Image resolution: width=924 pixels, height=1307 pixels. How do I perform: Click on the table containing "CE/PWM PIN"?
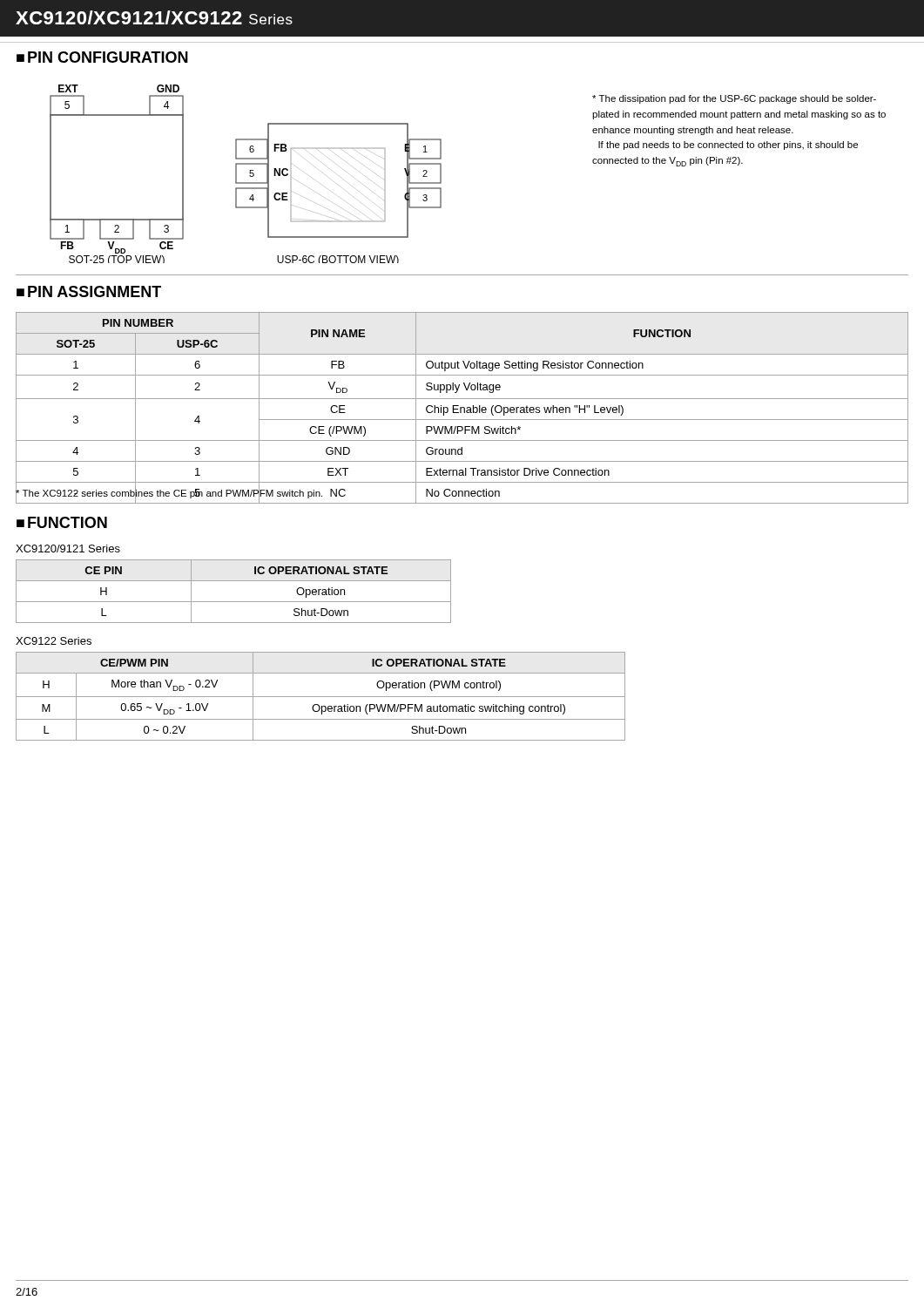click(x=320, y=696)
